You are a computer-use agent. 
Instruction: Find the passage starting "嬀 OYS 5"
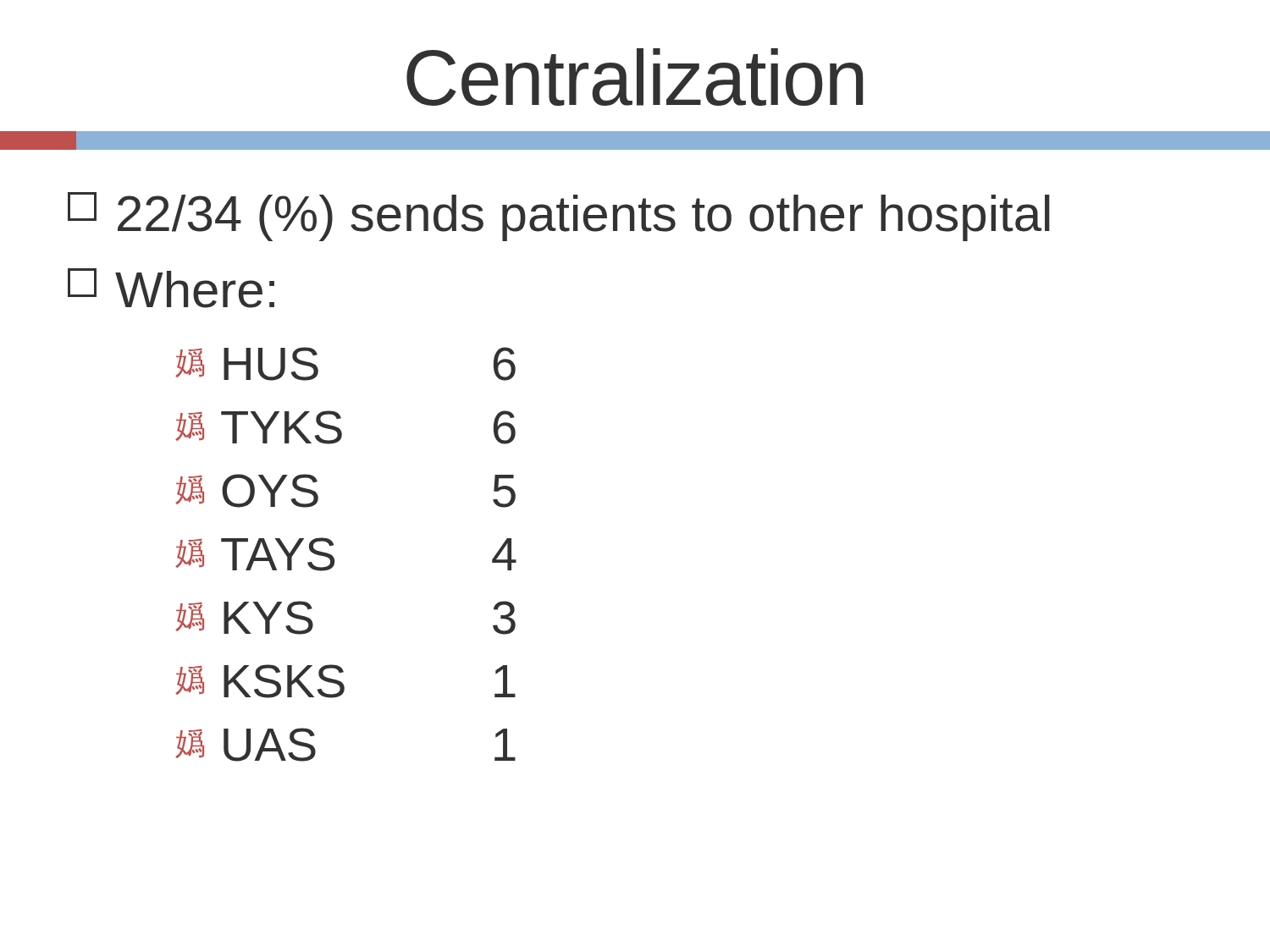pos(227,494)
